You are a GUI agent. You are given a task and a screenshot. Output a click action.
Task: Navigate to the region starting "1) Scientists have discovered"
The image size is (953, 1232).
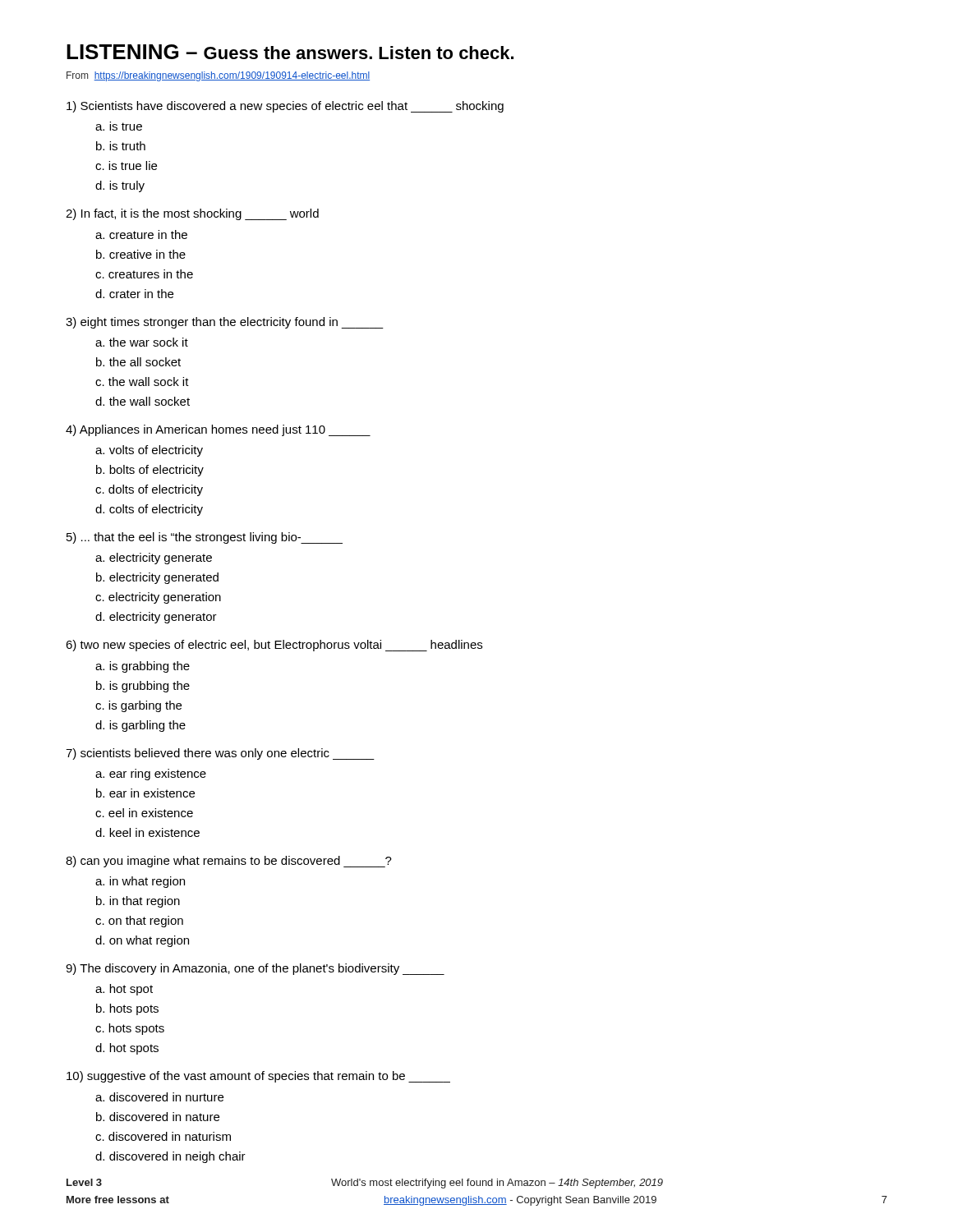pos(285,107)
